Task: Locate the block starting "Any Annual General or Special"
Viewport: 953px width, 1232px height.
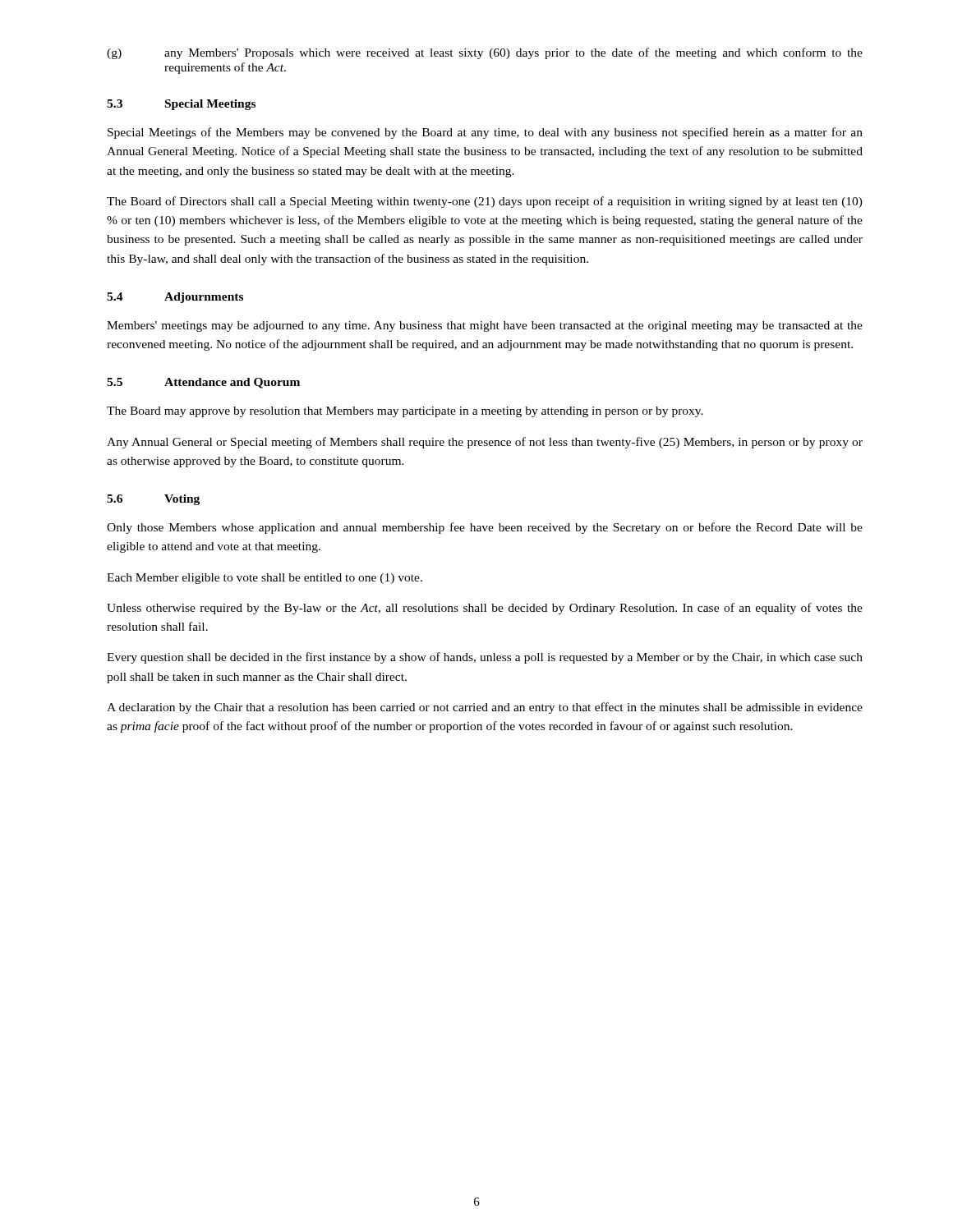Action: (485, 451)
